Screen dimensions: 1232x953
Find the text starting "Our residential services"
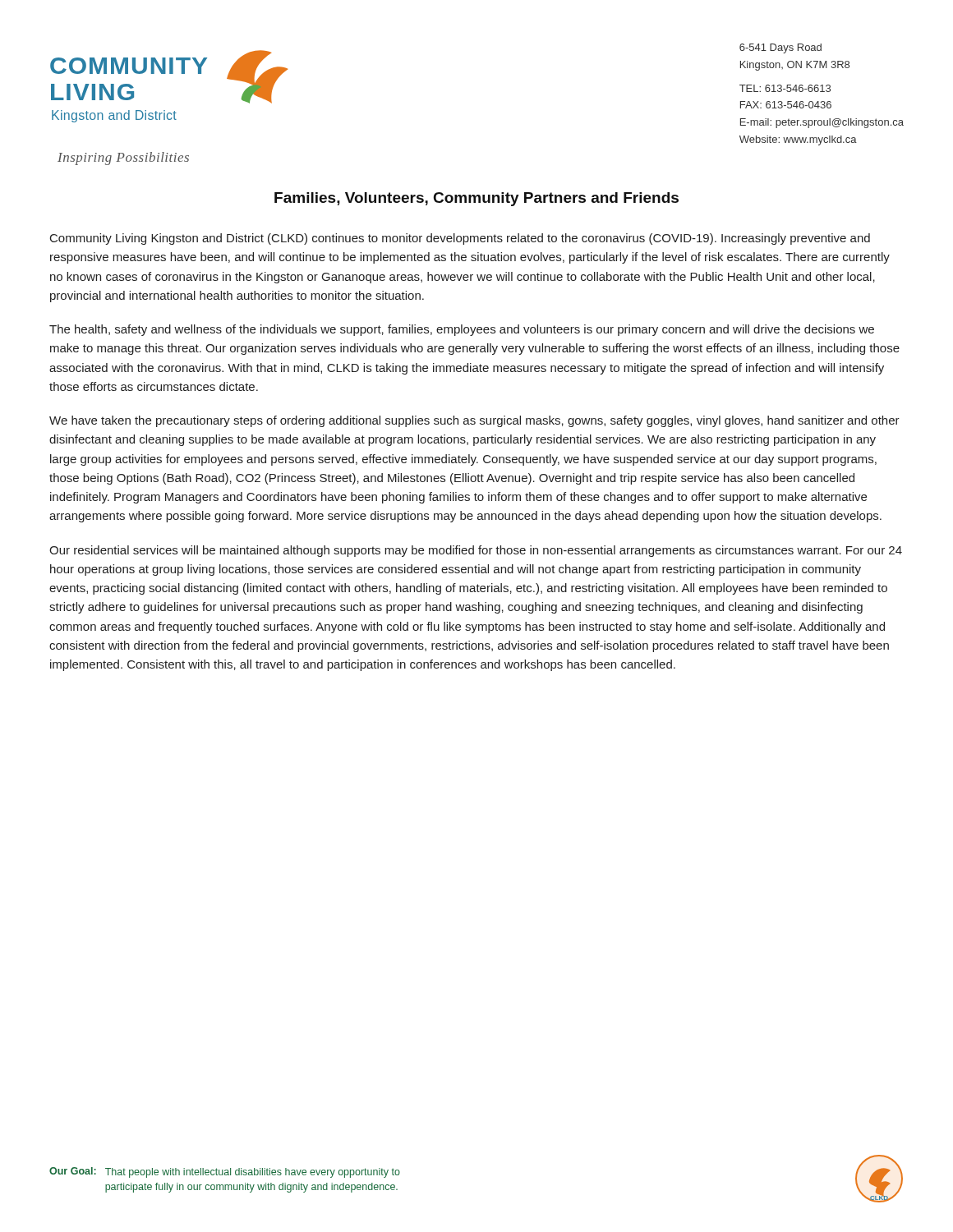click(x=476, y=607)
